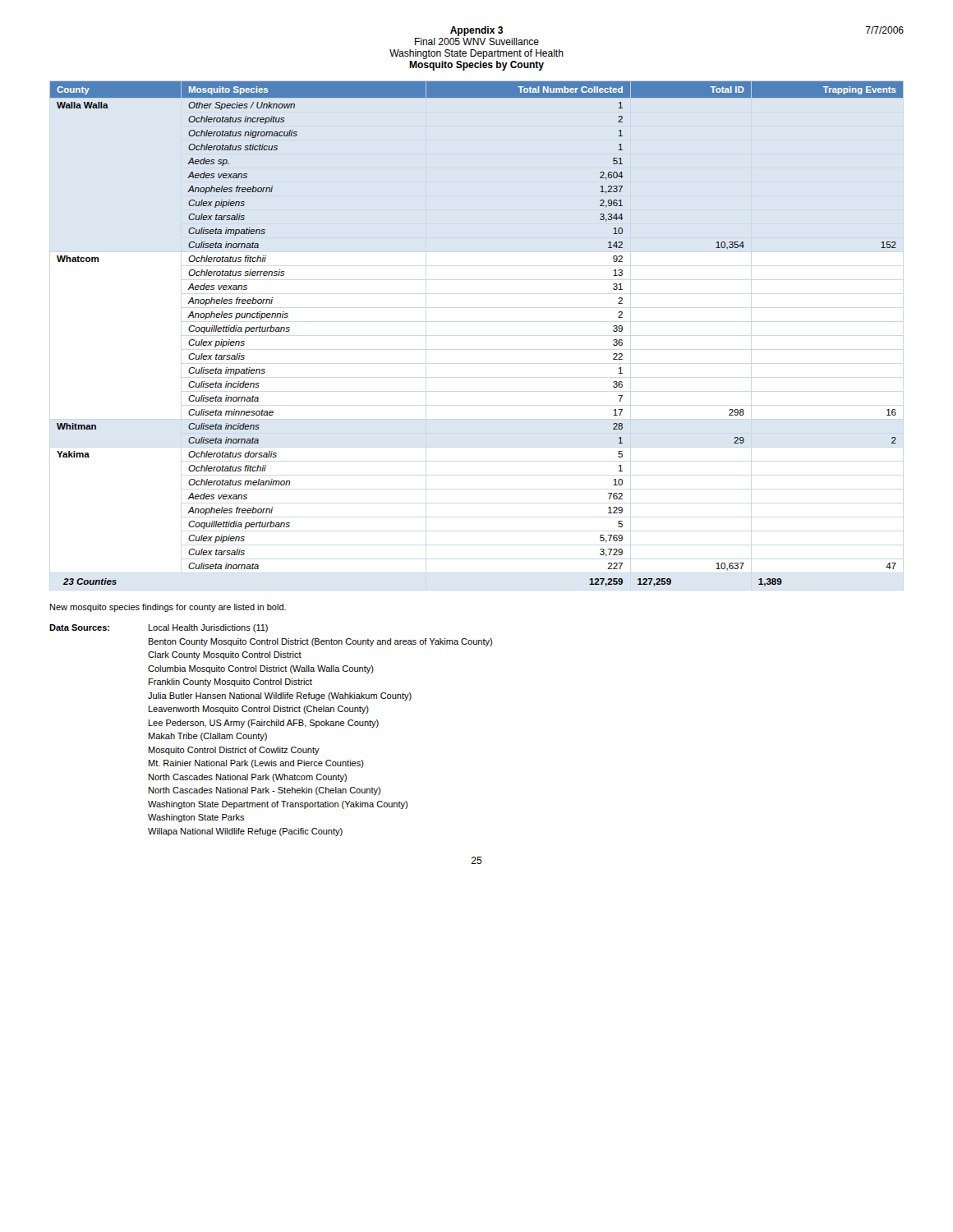The image size is (953, 1232).
Task: Find the table
Action: coord(476,335)
